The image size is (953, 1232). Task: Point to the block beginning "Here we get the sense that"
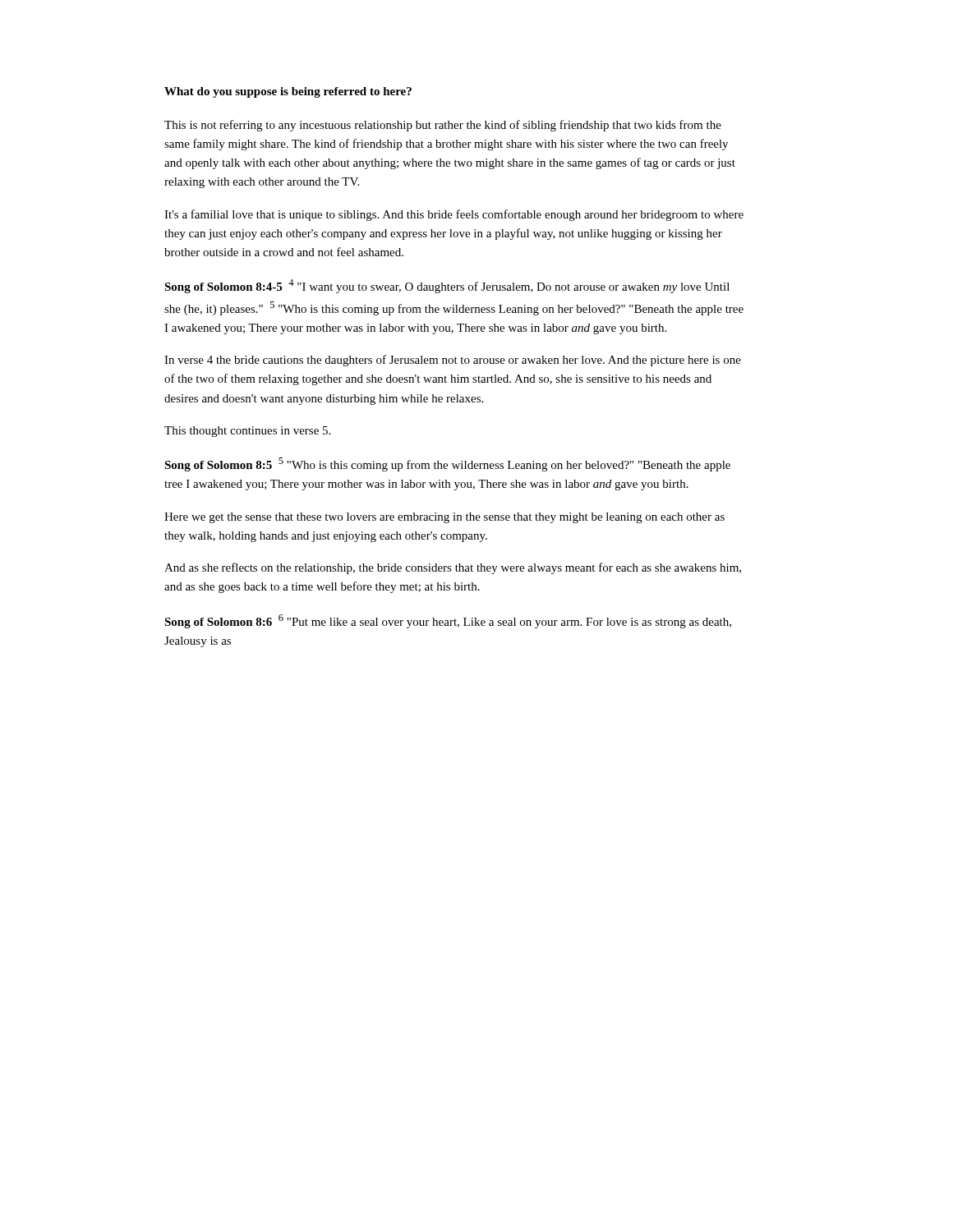(x=445, y=526)
